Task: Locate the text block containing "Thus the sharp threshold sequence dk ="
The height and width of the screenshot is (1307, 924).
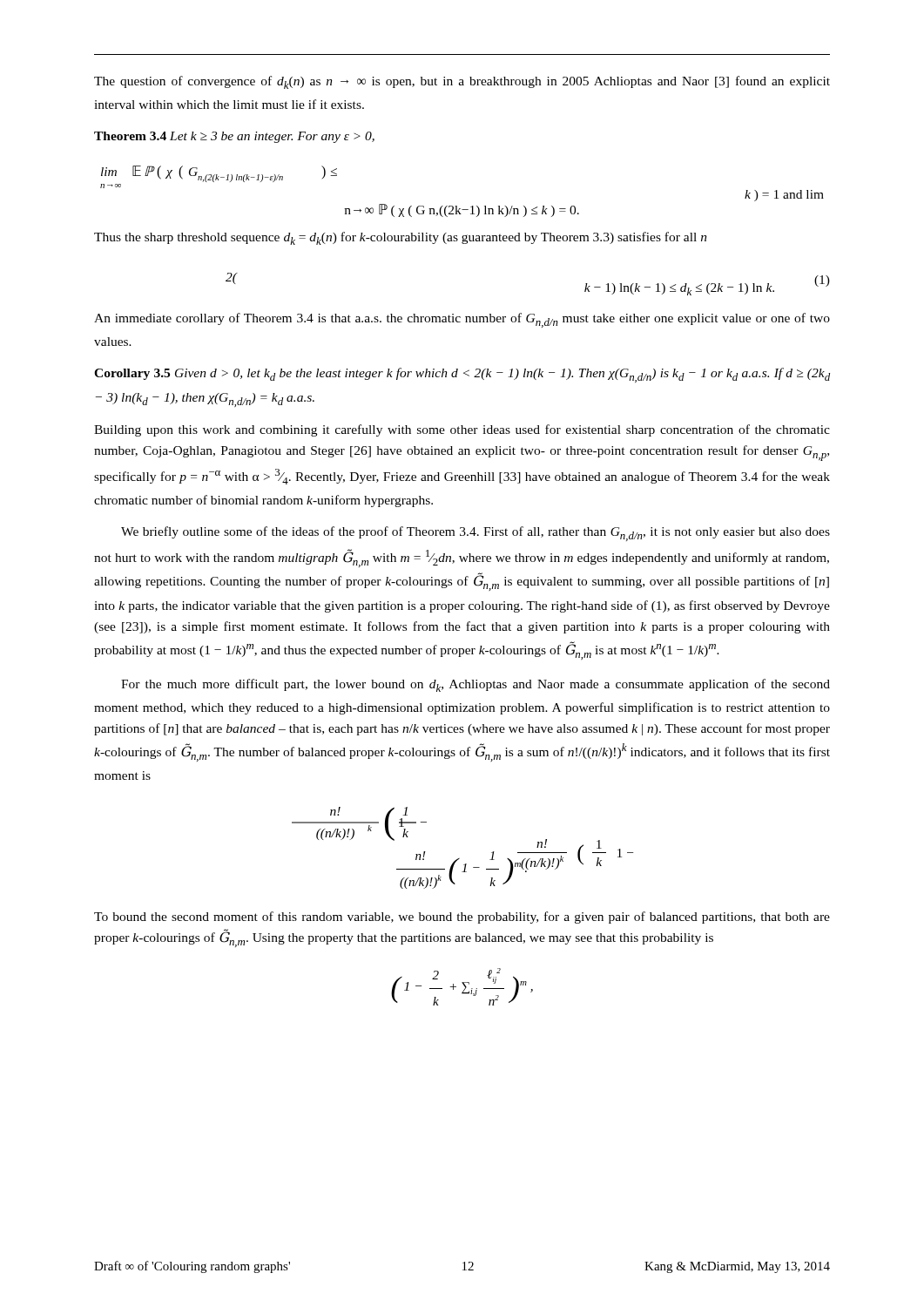Action: [x=401, y=238]
